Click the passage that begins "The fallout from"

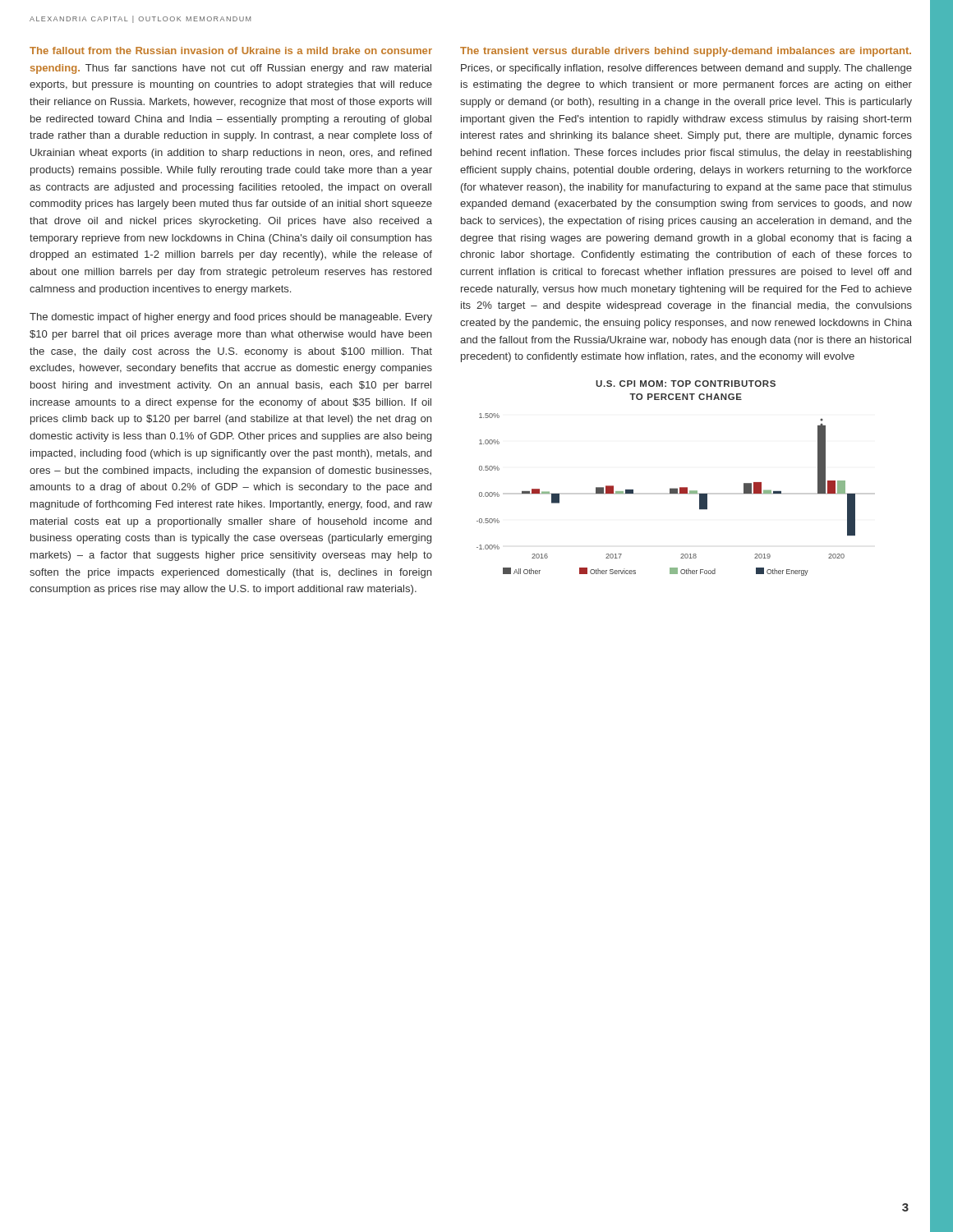tap(231, 320)
